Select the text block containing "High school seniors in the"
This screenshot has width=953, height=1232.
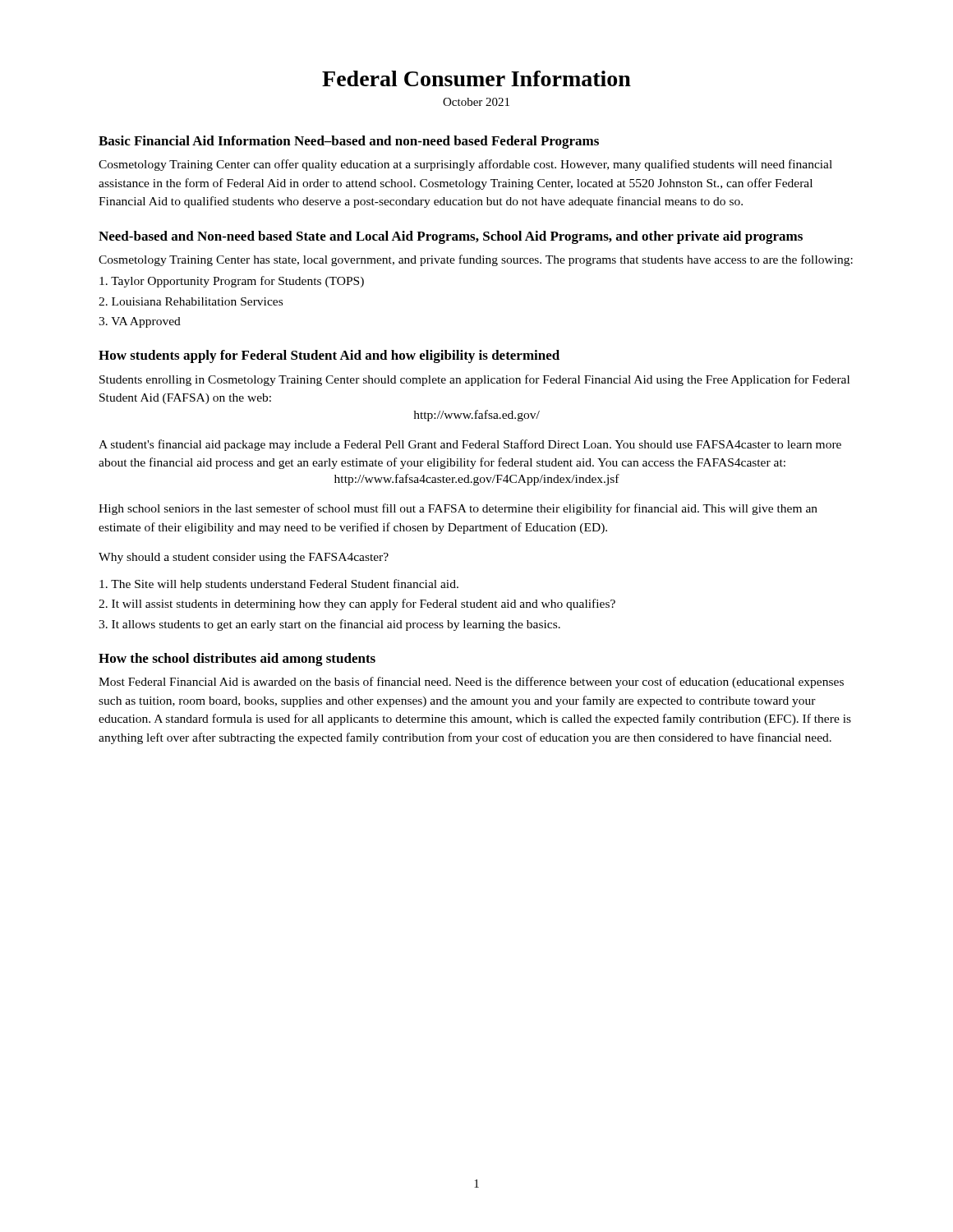tap(458, 518)
